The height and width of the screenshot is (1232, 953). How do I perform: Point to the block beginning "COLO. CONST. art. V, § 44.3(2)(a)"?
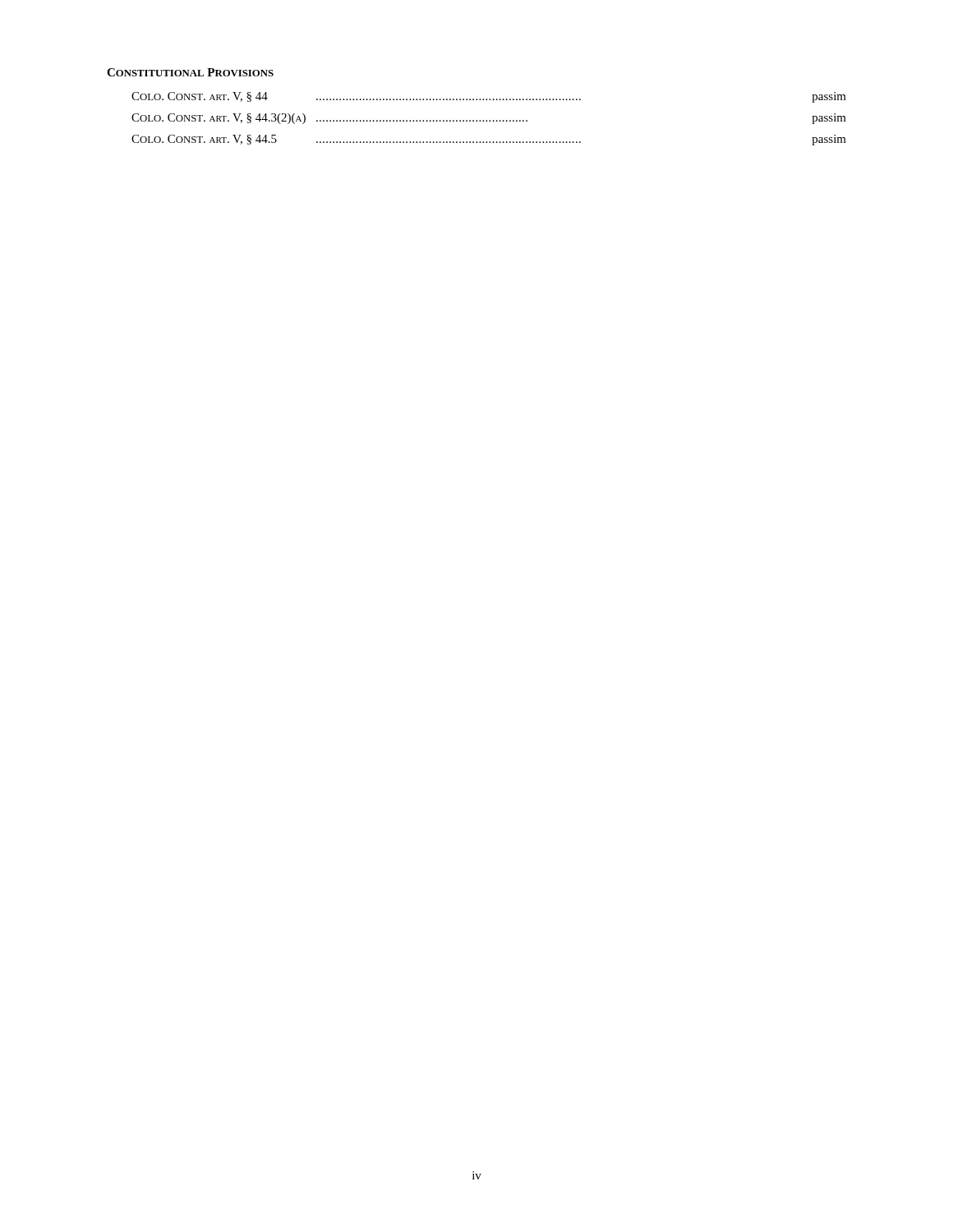pyautogui.click(x=489, y=118)
